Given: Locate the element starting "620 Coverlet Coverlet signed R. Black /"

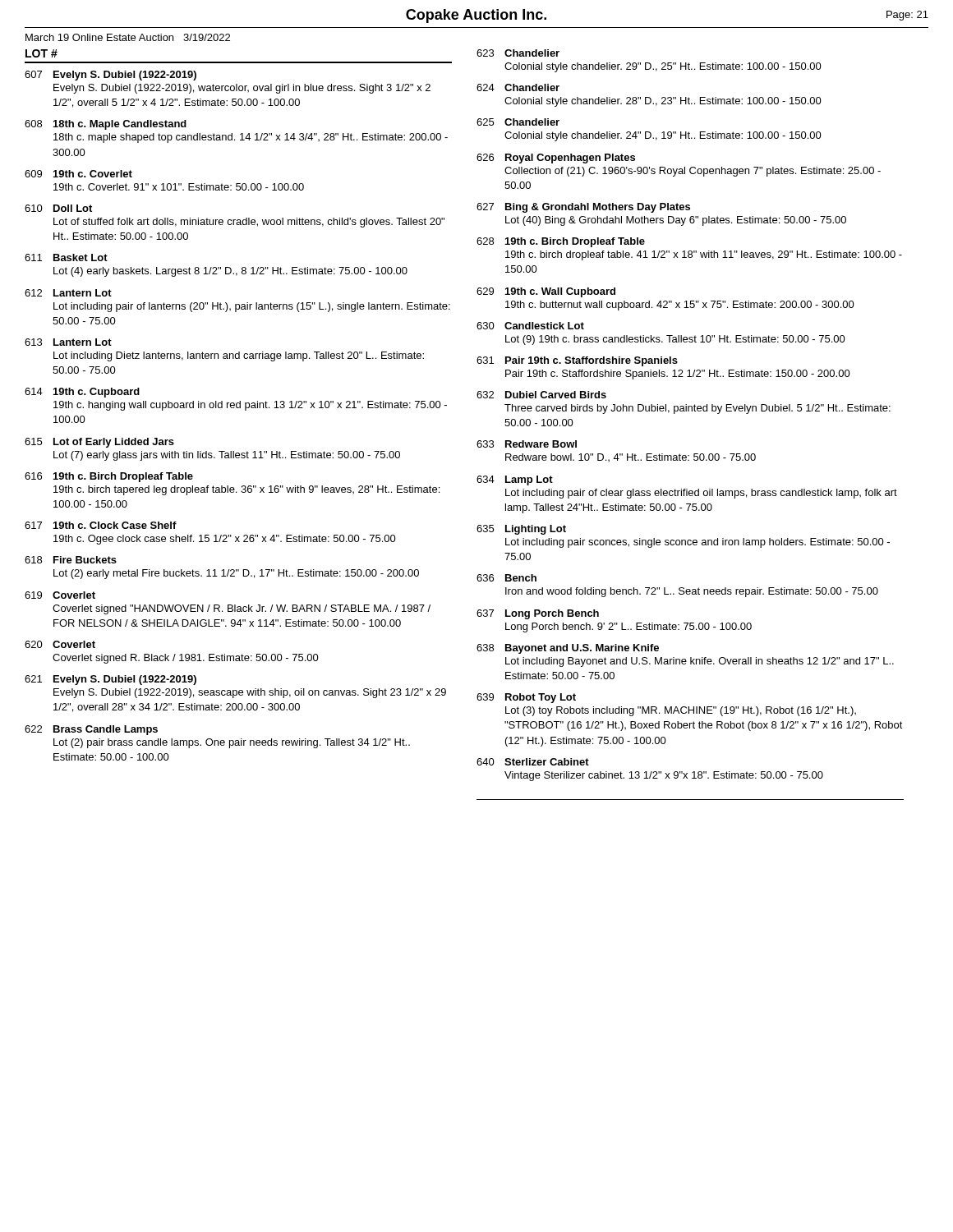Looking at the screenshot, I should pyautogui.click(x=238, y=652).
